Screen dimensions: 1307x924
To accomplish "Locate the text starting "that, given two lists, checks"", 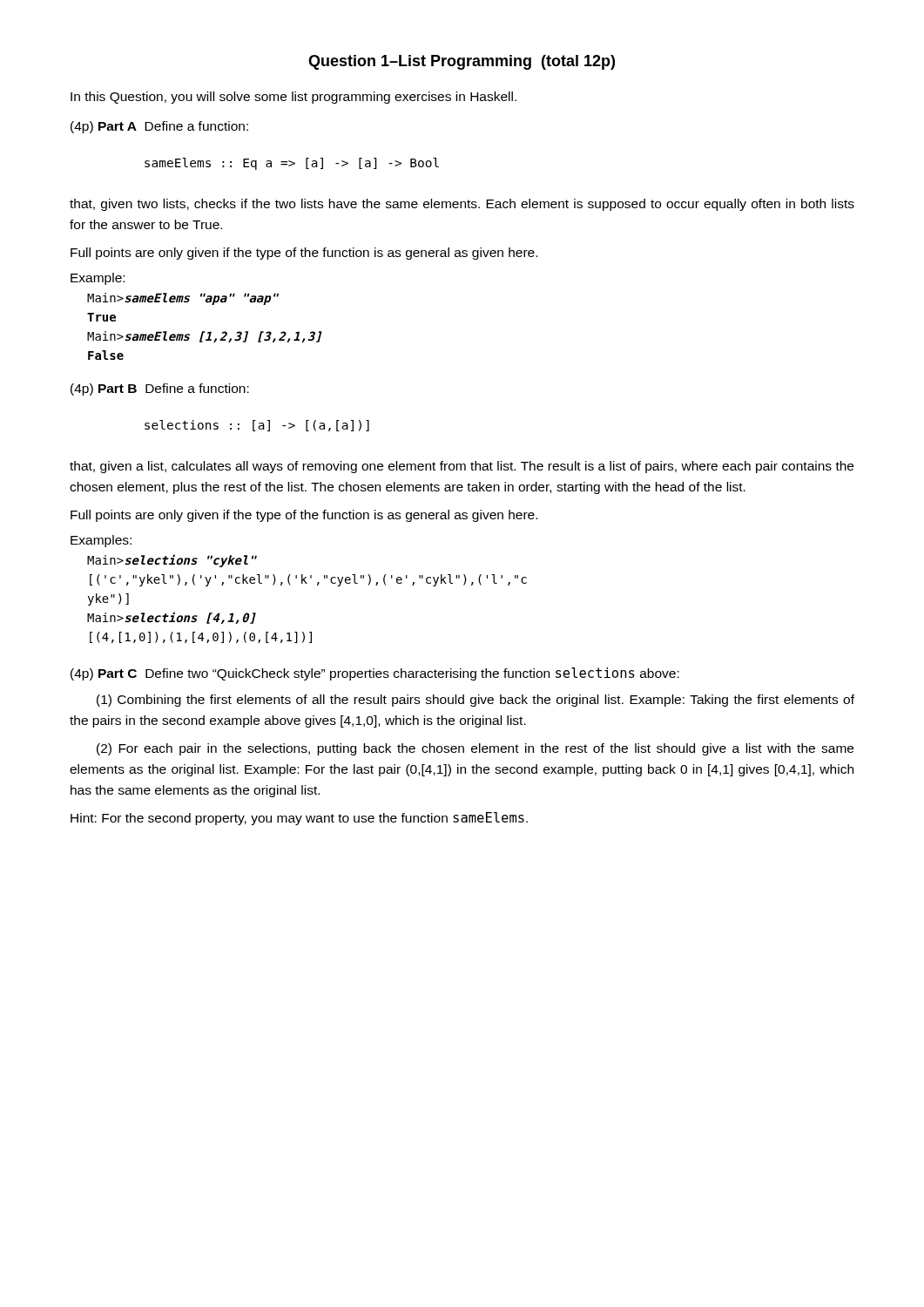I will coord(462,214).
